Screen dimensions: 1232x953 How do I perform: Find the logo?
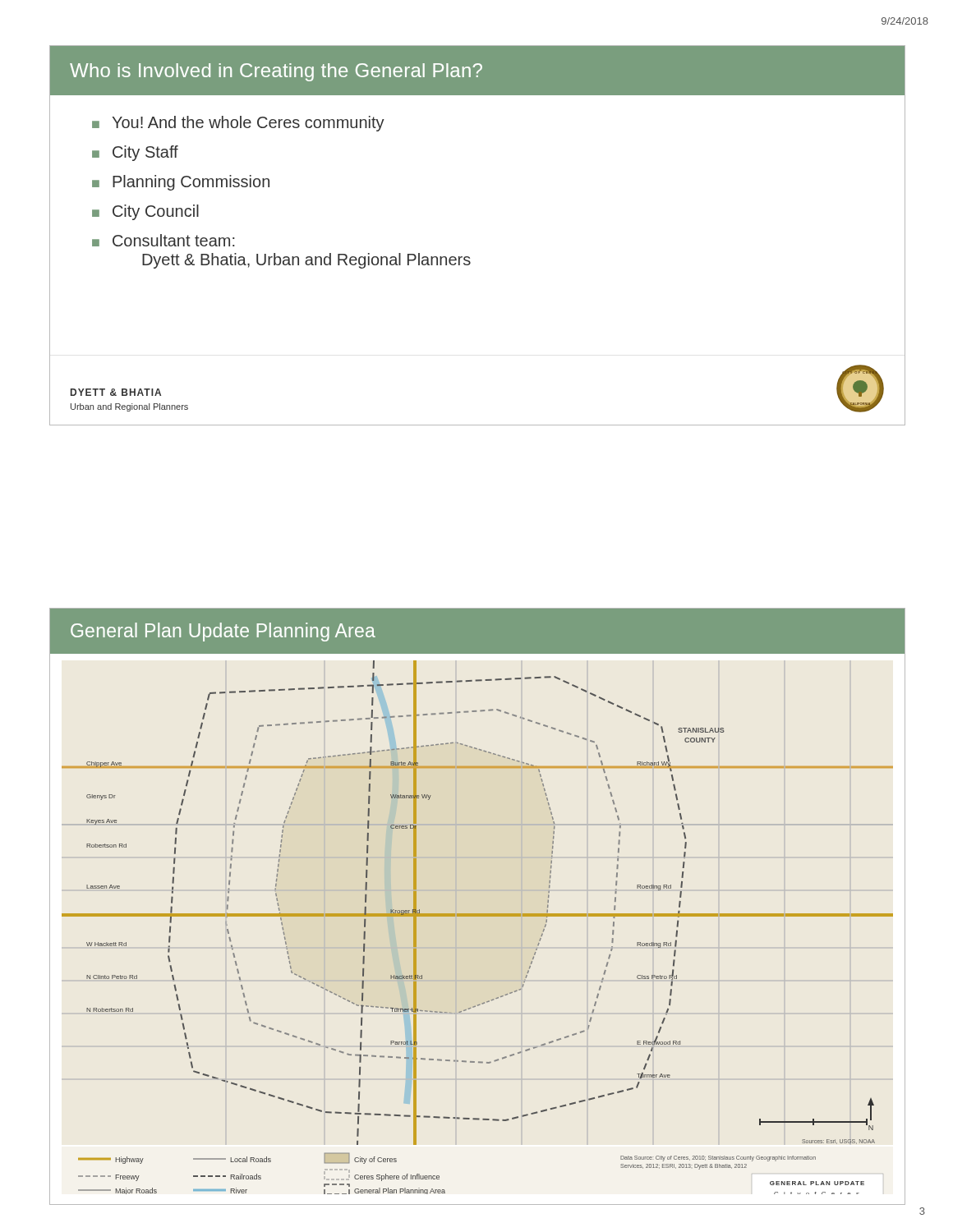[x=860, y=388]
